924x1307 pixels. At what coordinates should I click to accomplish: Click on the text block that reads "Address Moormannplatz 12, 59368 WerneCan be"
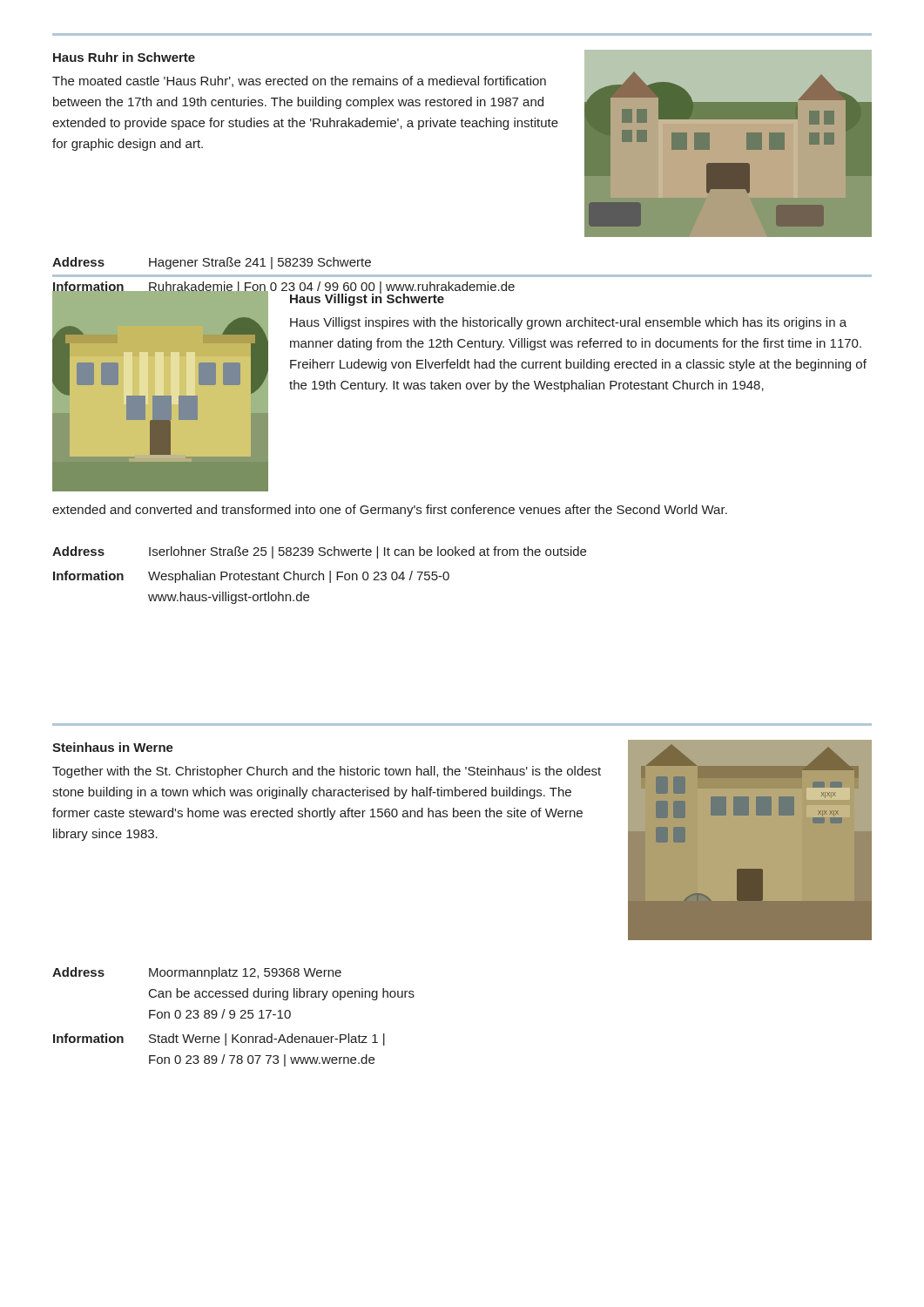click(197, 973)
